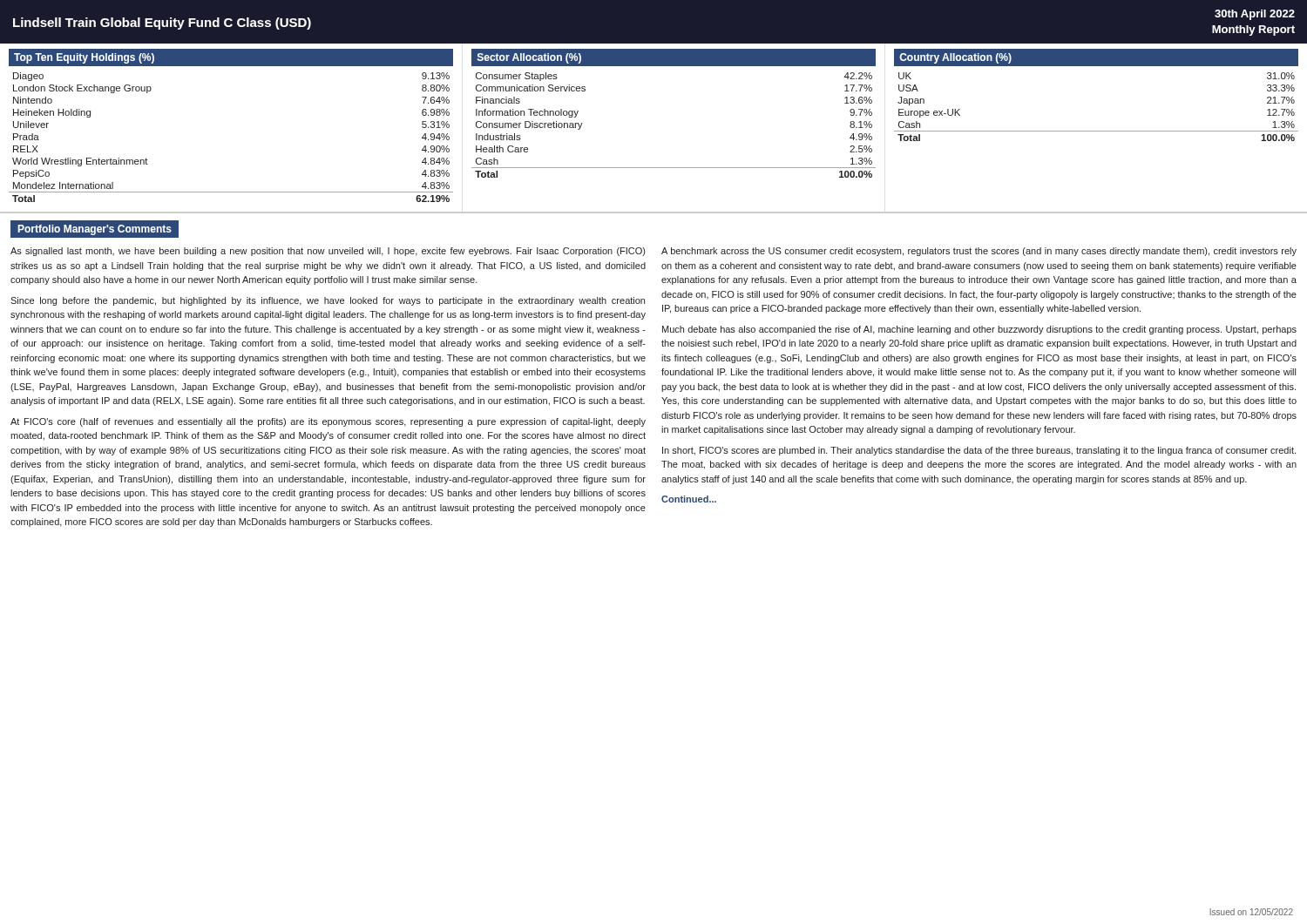Select the text block starting "Portfolio Manager's Comments"
The image size is (1307, 924).
[94, 229]
